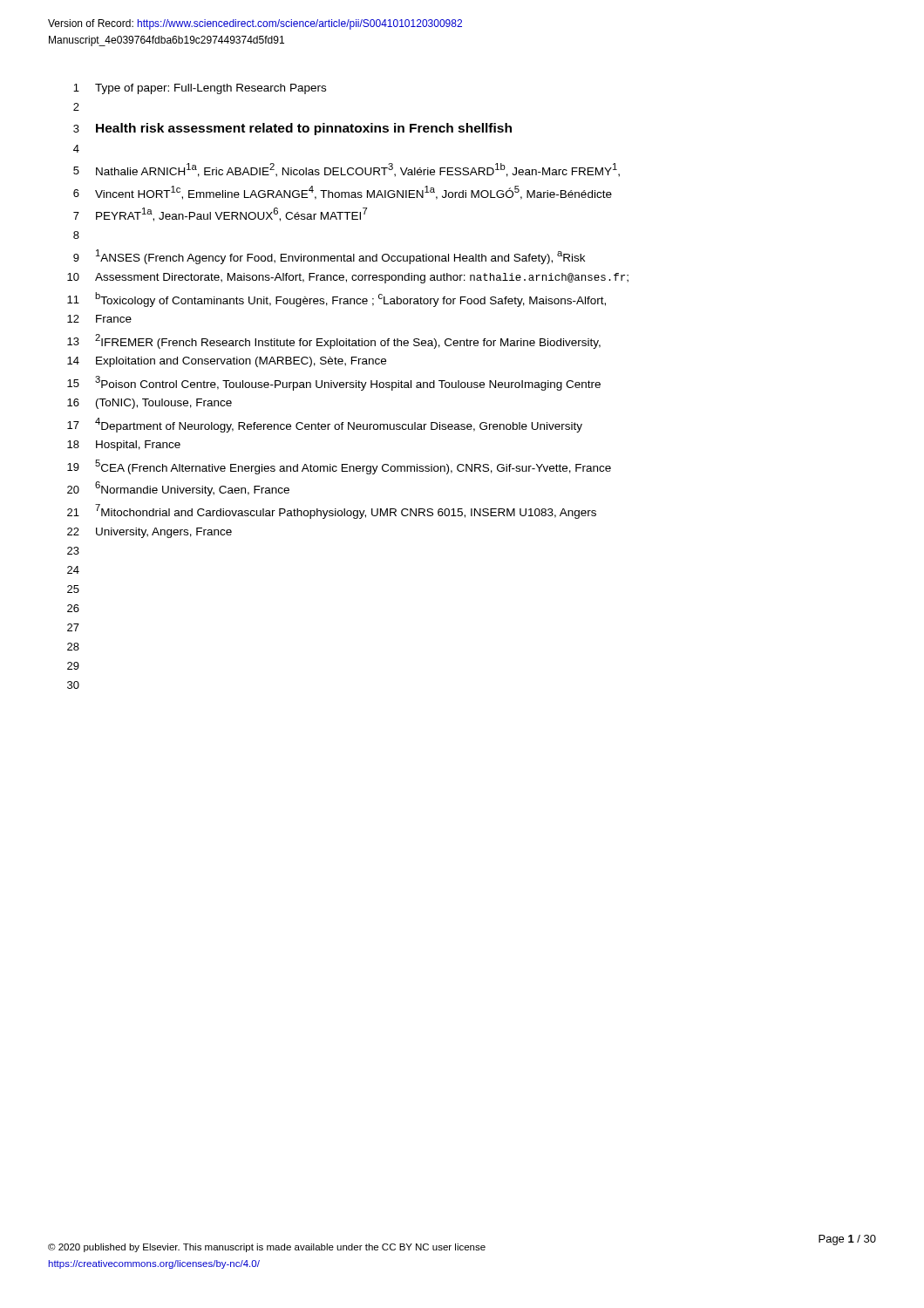Point to "16 (ToNIC), Toulouse, France"
This screenshot has width=924, height=1308.
point(149,404)
